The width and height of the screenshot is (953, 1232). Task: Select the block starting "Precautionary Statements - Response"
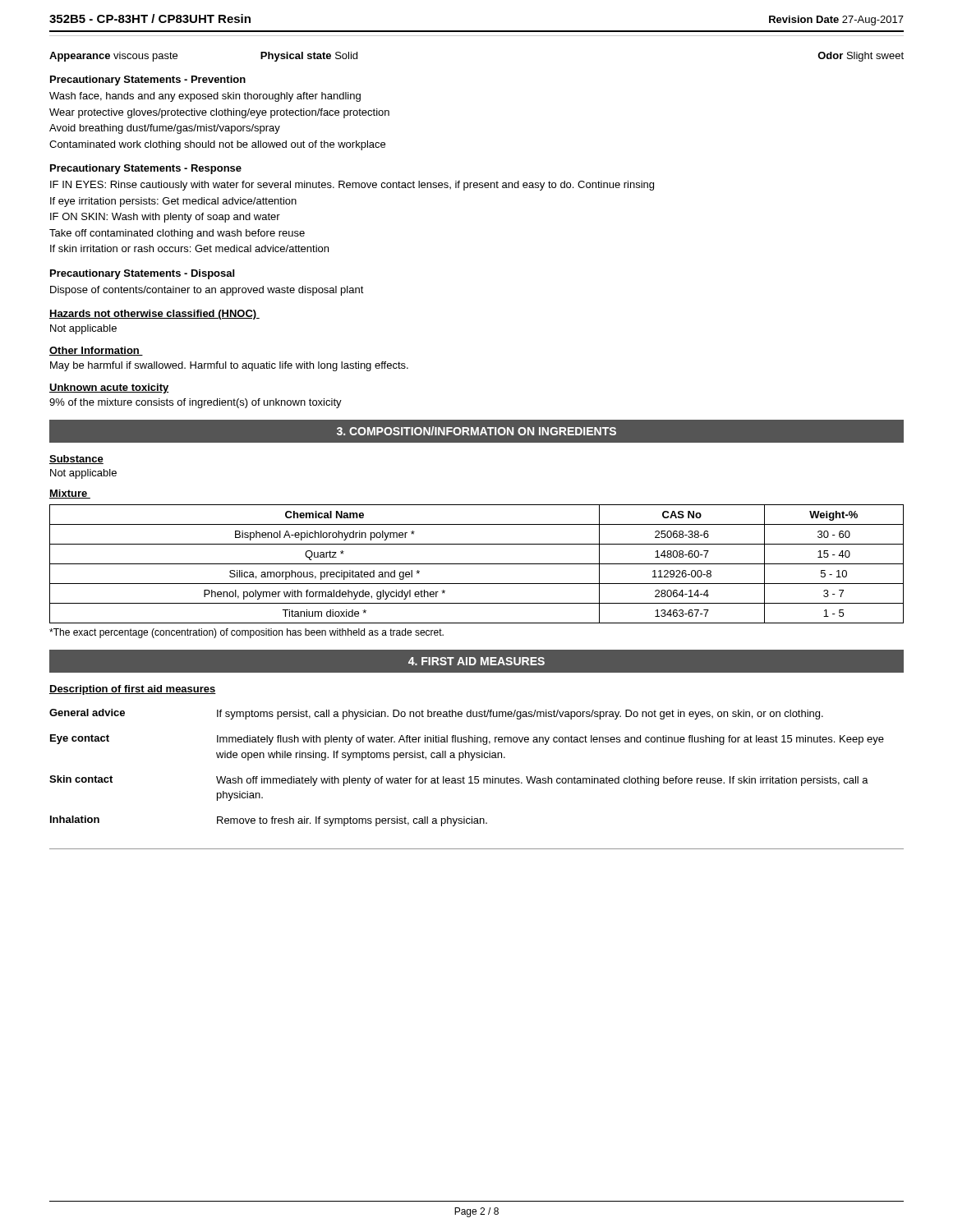click(x=145, y=168)
